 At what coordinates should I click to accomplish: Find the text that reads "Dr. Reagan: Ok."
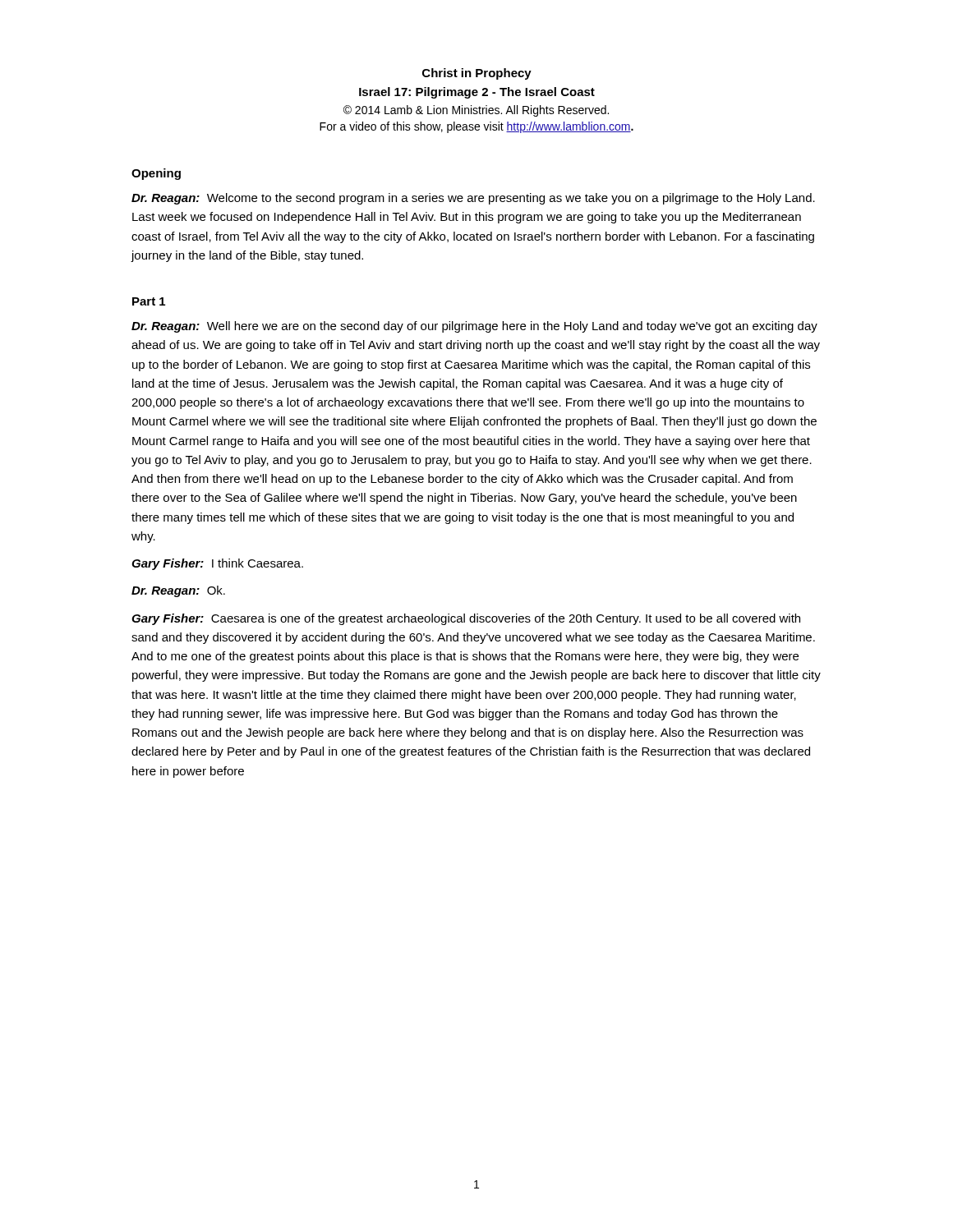point(179,590)
